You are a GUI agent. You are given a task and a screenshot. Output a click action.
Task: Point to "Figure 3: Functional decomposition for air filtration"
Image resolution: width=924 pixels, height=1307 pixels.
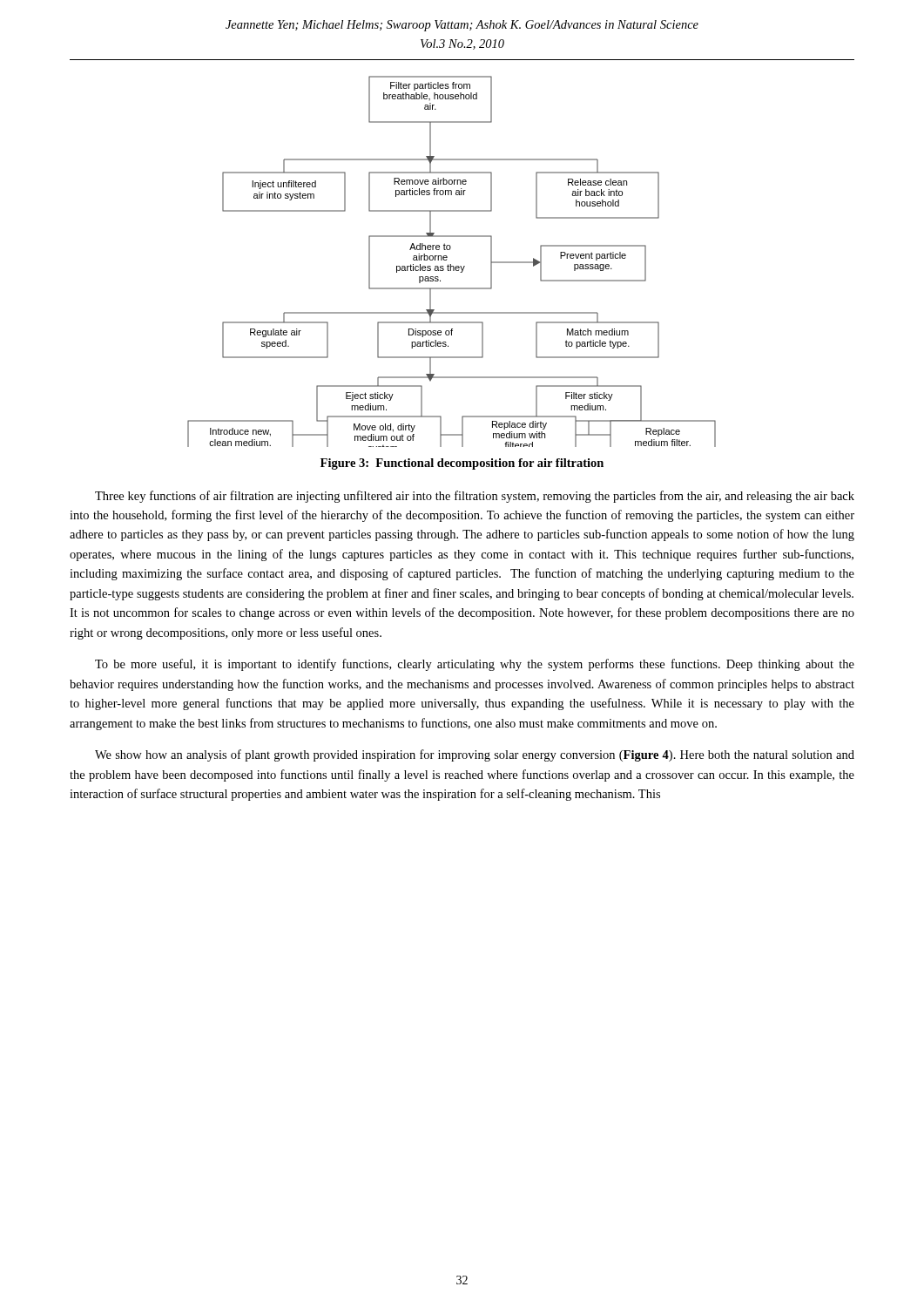(x=462, y=462)
